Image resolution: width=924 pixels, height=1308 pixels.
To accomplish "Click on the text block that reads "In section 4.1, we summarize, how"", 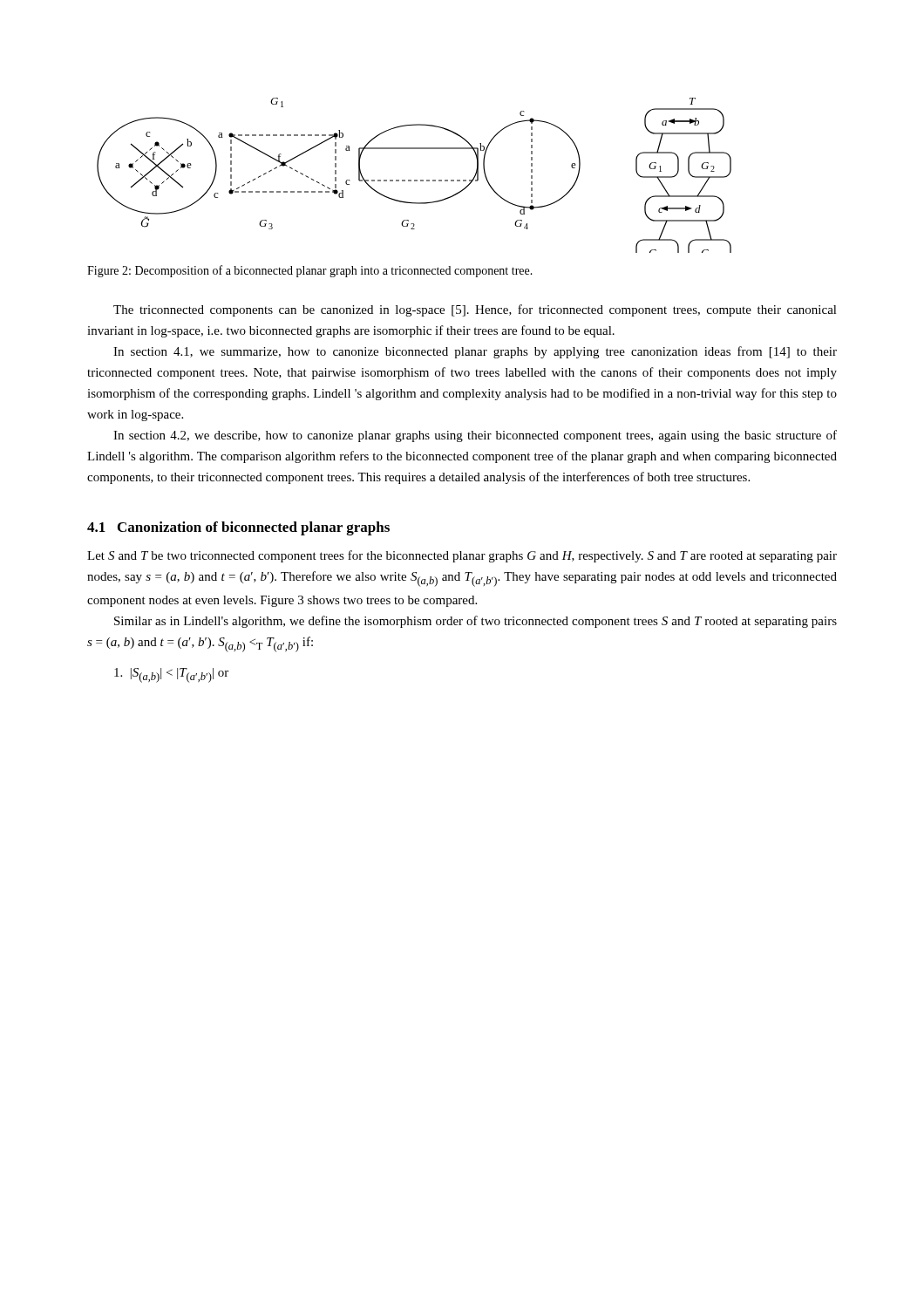I will point(462,383).
